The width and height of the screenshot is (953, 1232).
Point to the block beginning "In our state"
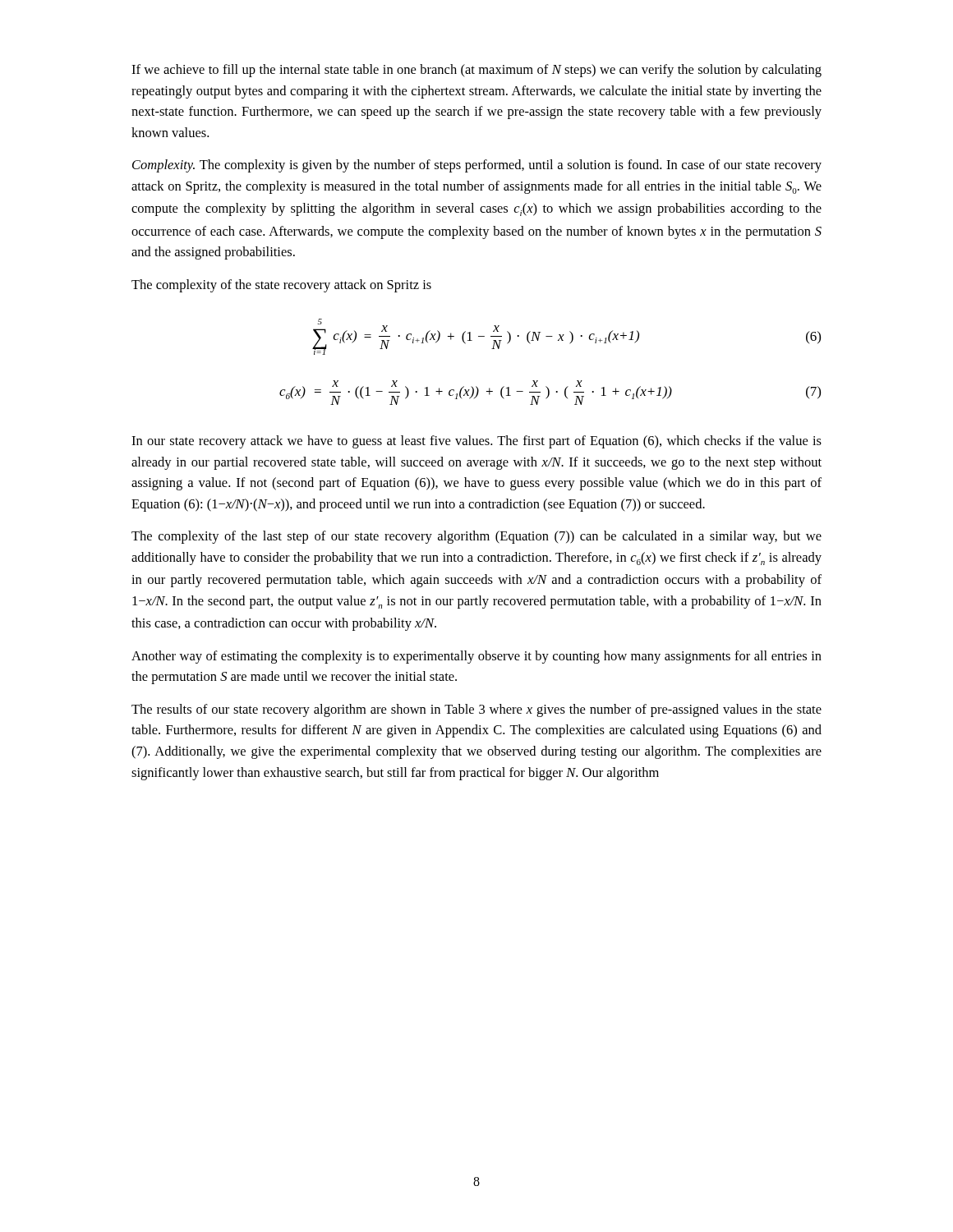click(x=476, y=472)
